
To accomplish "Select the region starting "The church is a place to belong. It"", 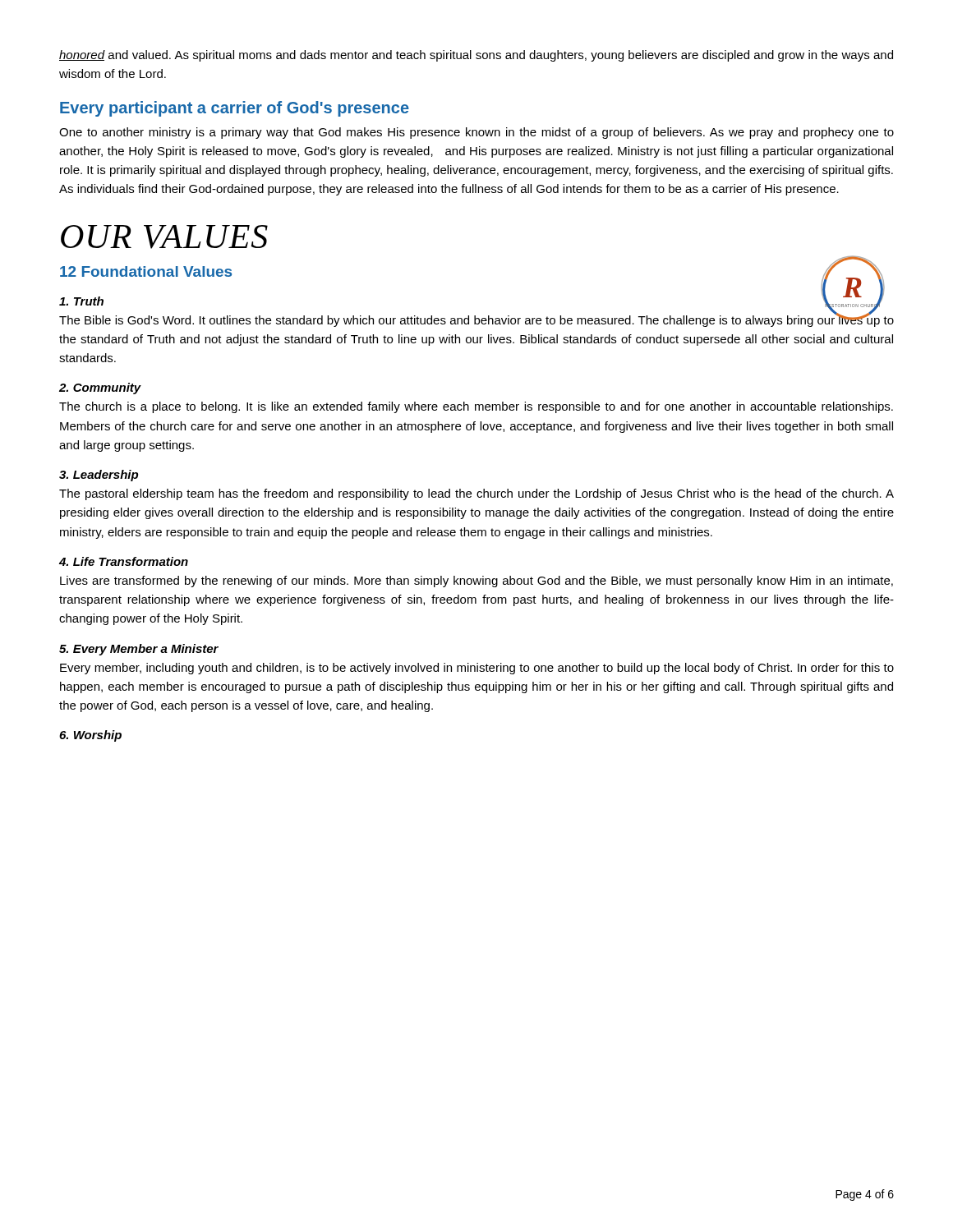I will pos(476,425).
